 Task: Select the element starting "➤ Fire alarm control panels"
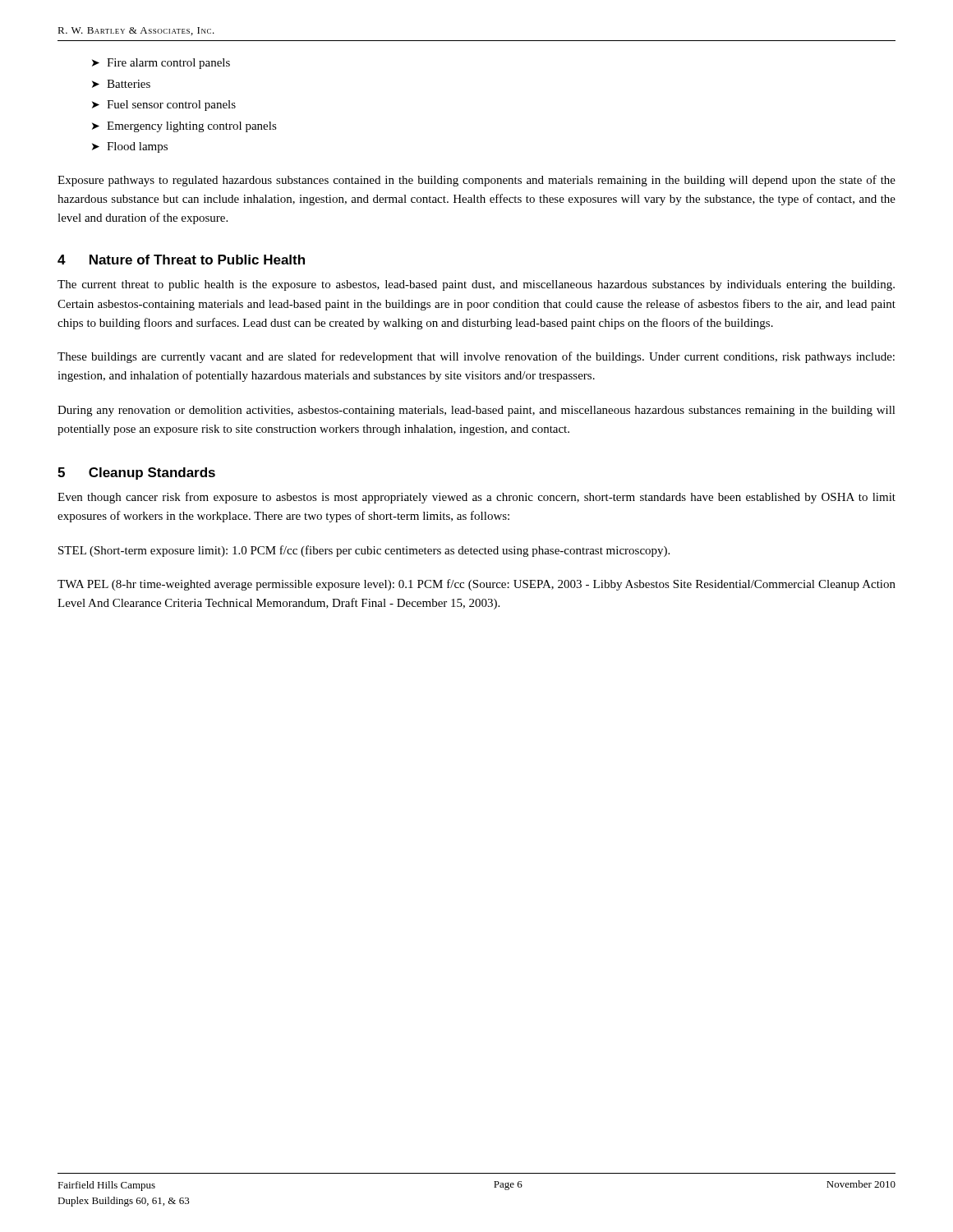160,63
